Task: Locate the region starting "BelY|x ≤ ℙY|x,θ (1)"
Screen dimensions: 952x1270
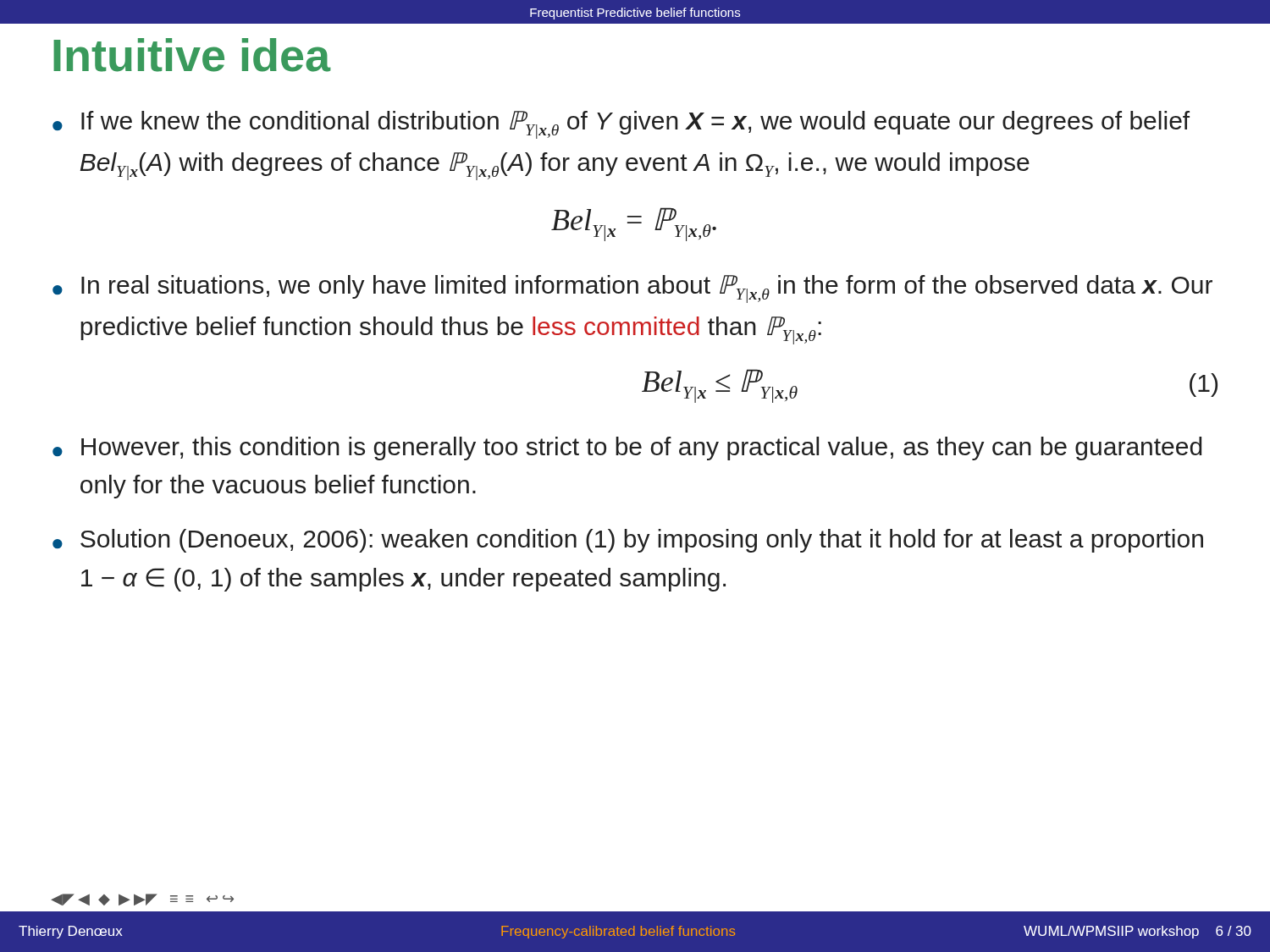Action: pos(723,385)
